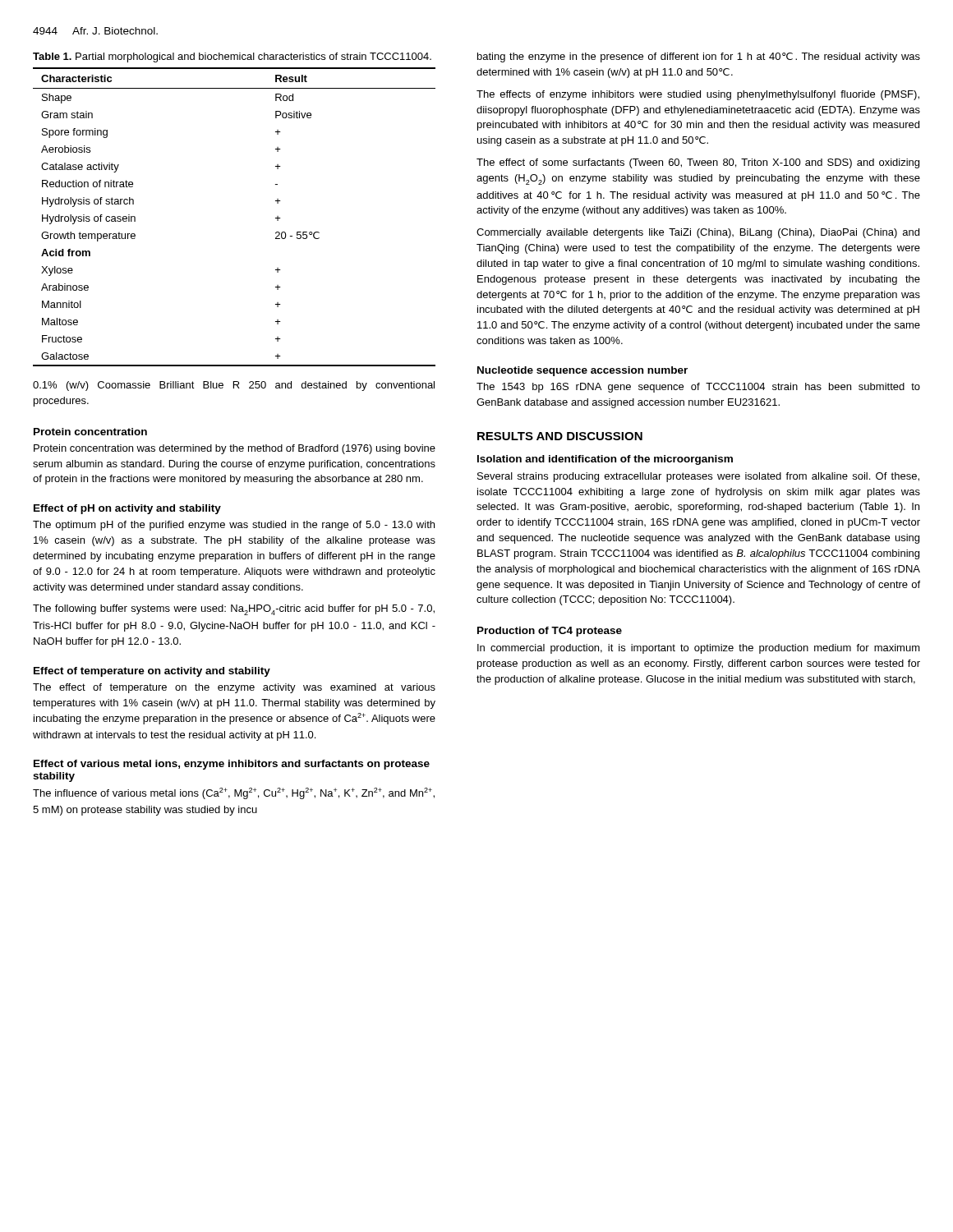Navigate to the element starting "Effect of various metal ions, enzyme inhibitors and"
This screenshot has width=953, height=1232.
(x=231, y=770)
